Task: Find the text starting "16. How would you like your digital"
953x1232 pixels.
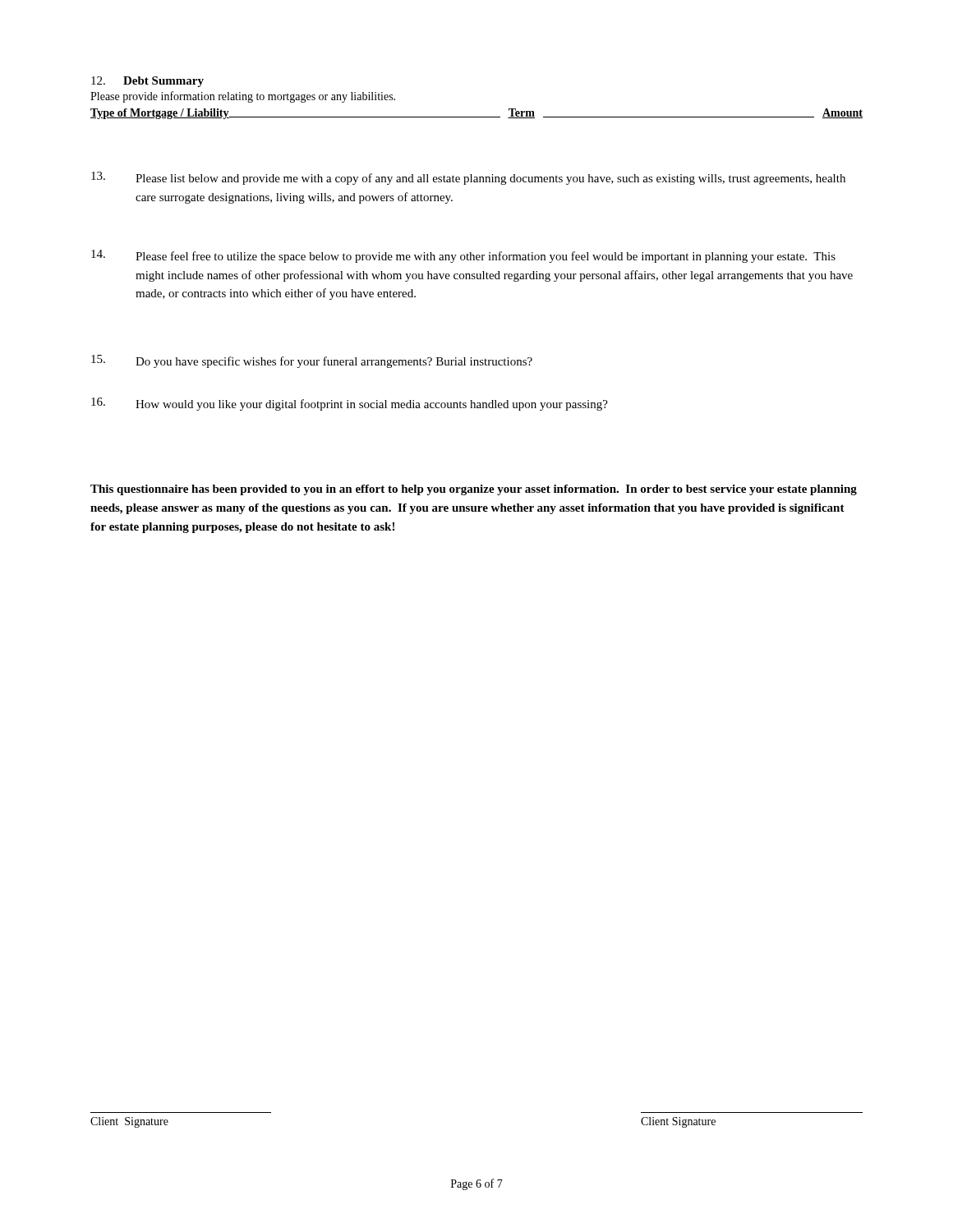Action: [476, 404]
